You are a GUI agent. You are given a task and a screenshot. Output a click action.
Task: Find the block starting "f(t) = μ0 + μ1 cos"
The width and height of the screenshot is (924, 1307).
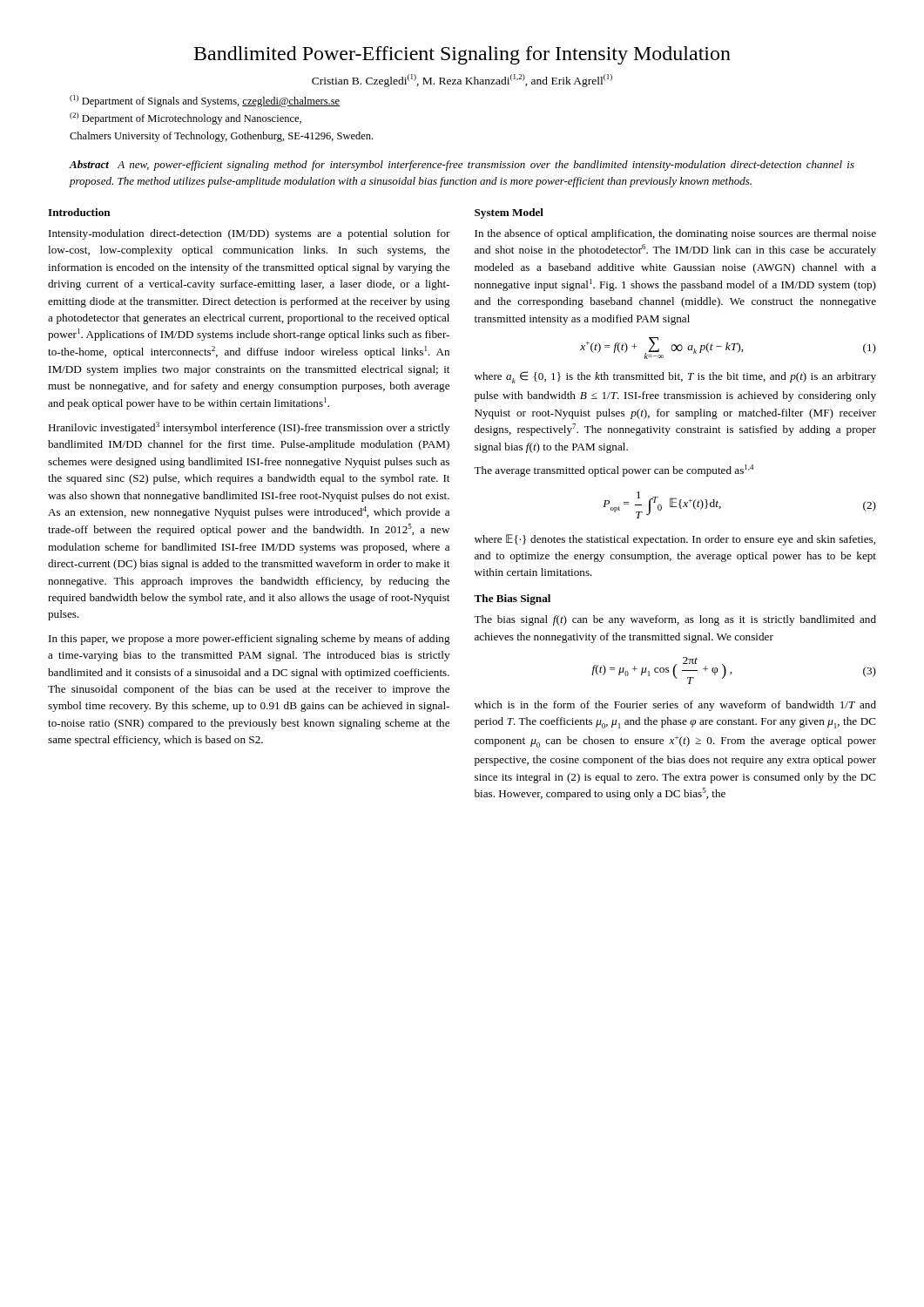675,670
